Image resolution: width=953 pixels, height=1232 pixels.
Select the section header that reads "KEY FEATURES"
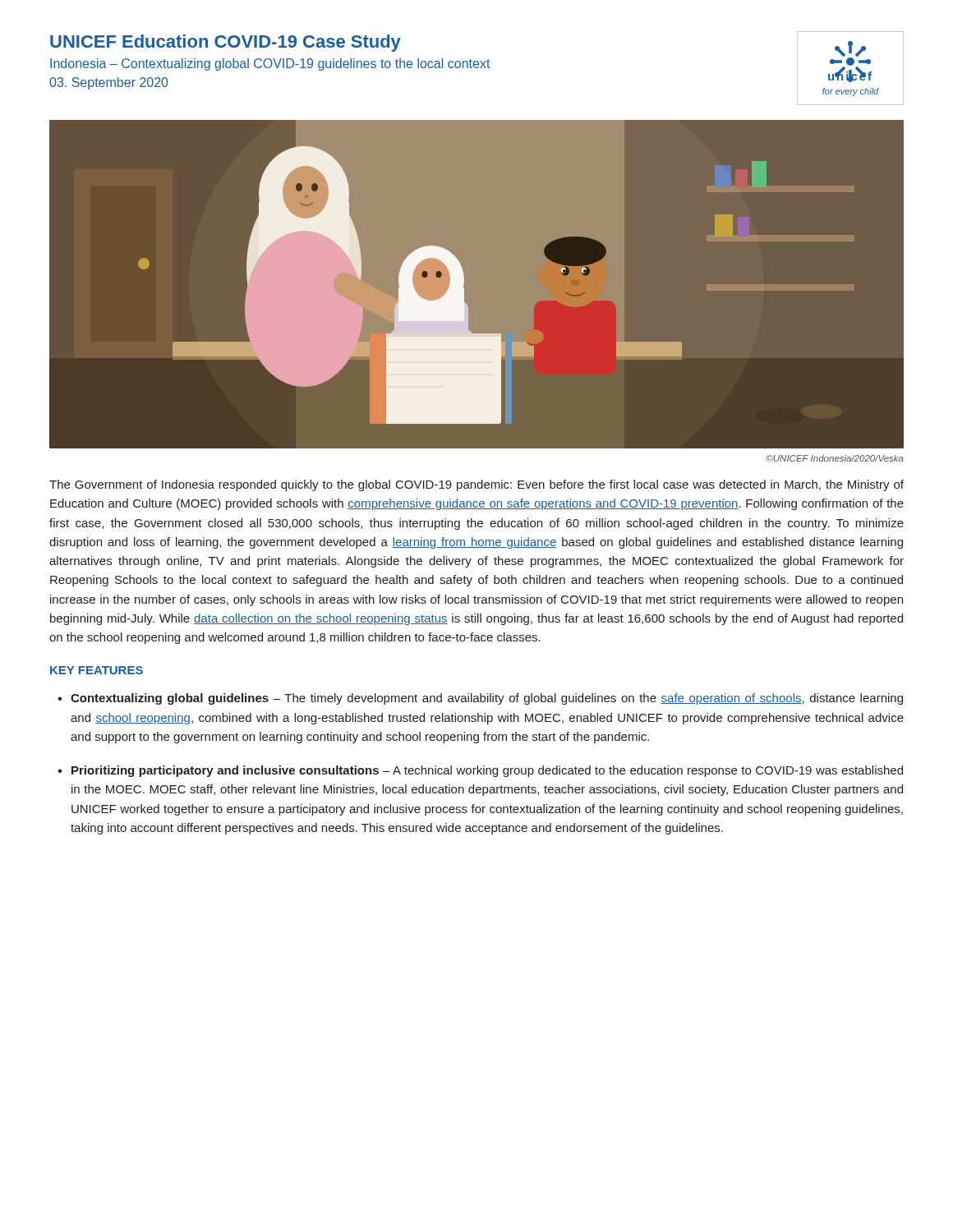(96, 670)
